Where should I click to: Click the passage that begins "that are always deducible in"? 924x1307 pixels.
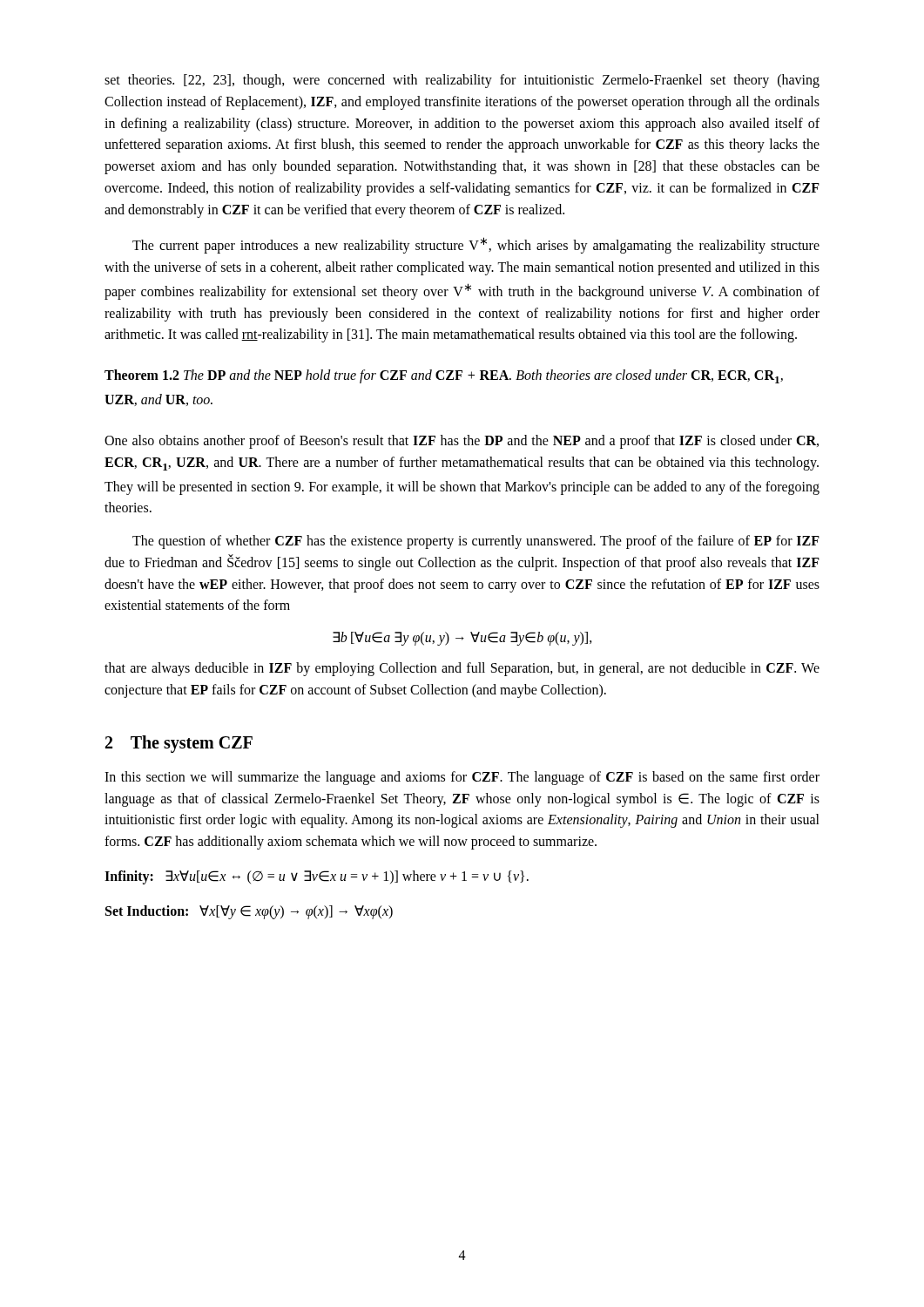(x=462, y=679)
